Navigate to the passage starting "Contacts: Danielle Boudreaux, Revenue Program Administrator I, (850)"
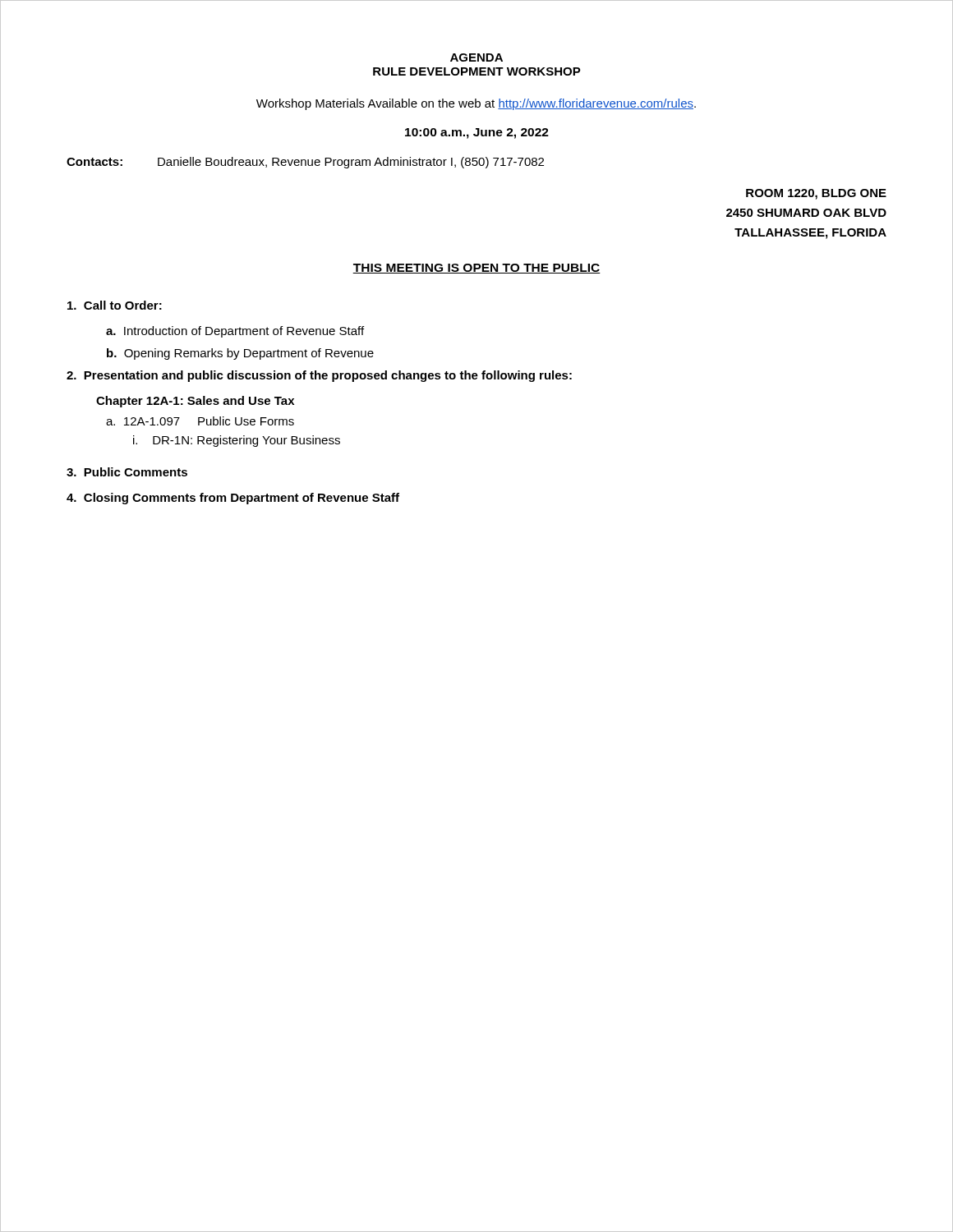 476,161
